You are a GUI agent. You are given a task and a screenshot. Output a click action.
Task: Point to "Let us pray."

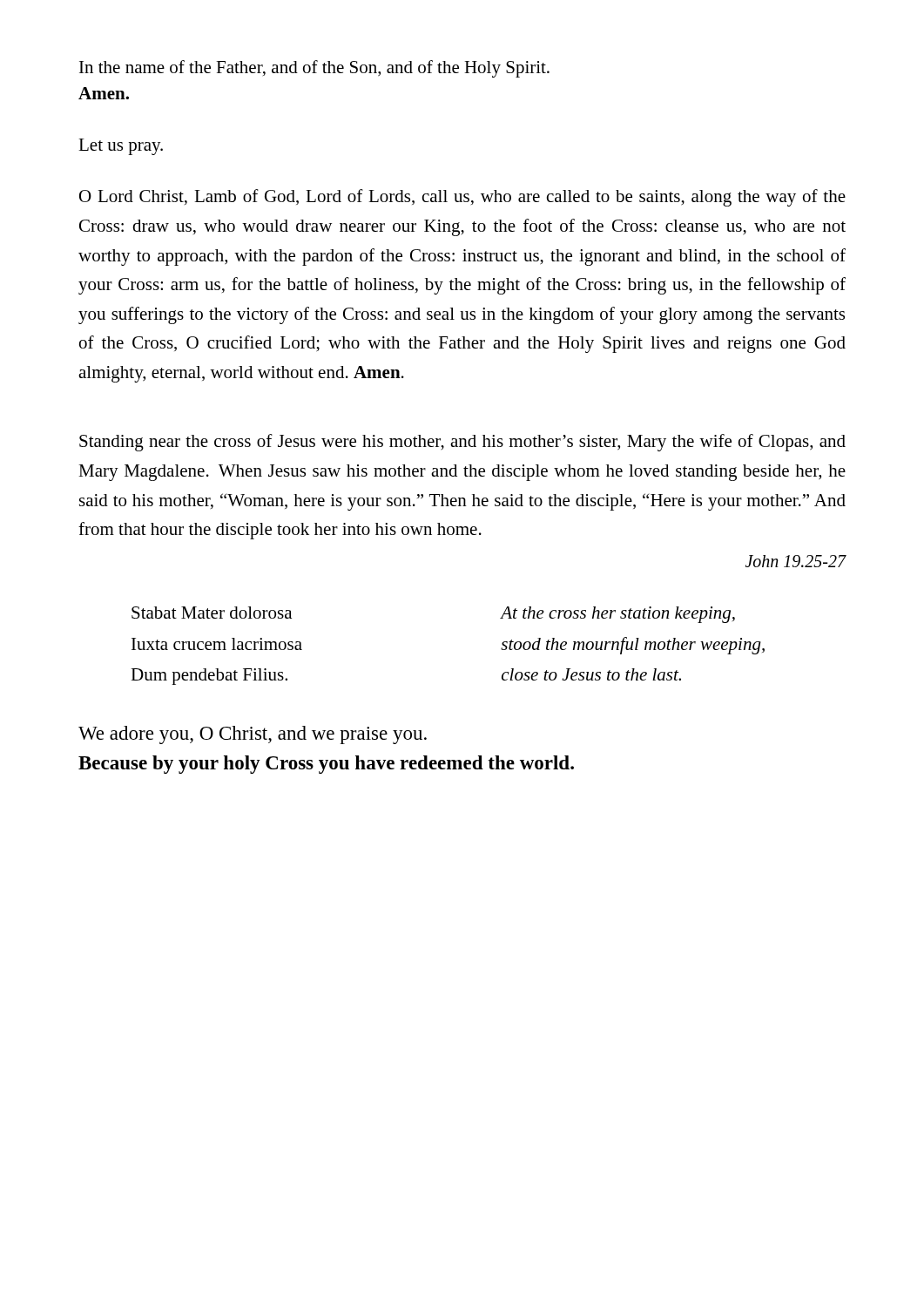coord(121,145)
